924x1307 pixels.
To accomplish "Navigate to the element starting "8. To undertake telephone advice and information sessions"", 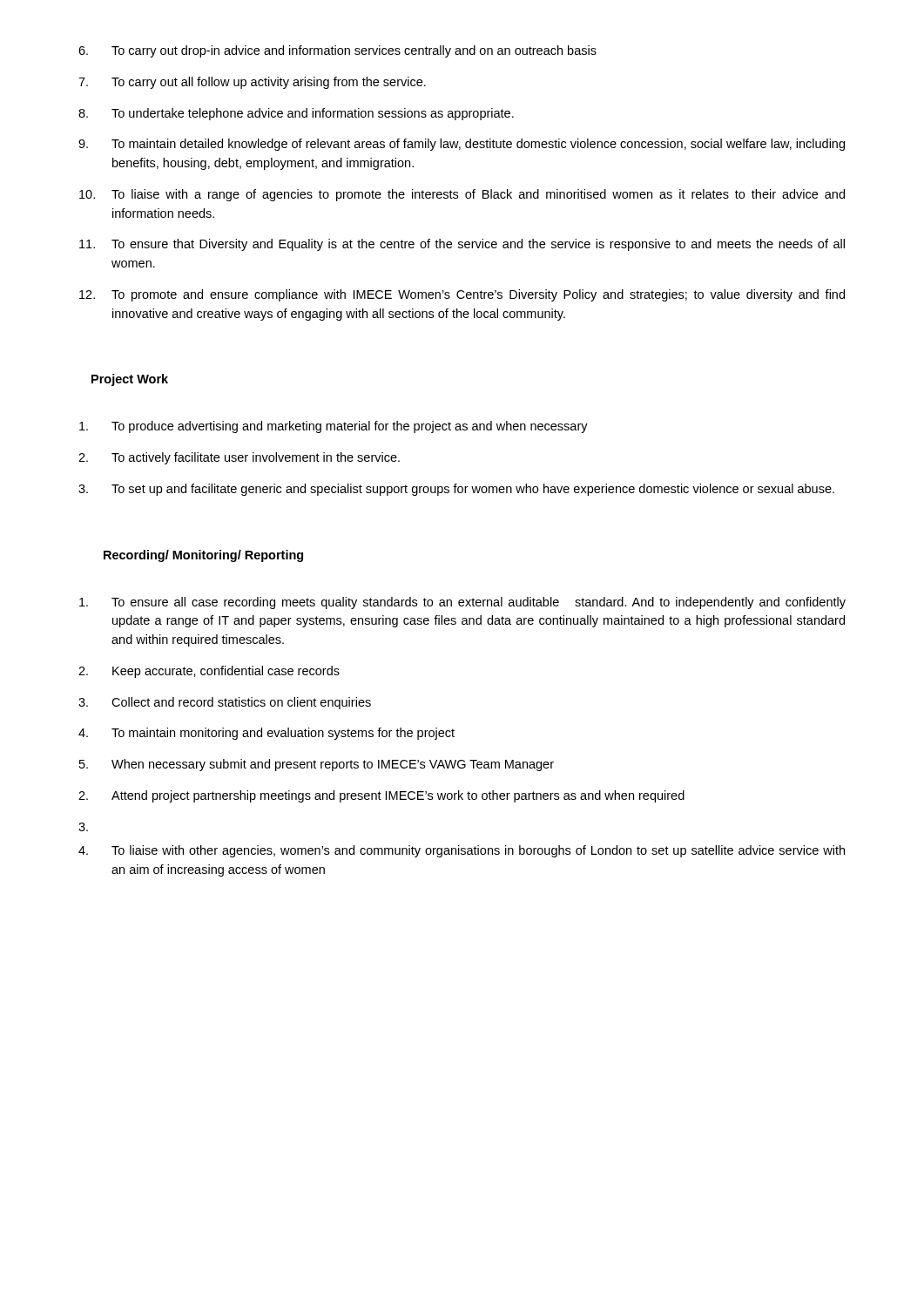I will 462,114.
